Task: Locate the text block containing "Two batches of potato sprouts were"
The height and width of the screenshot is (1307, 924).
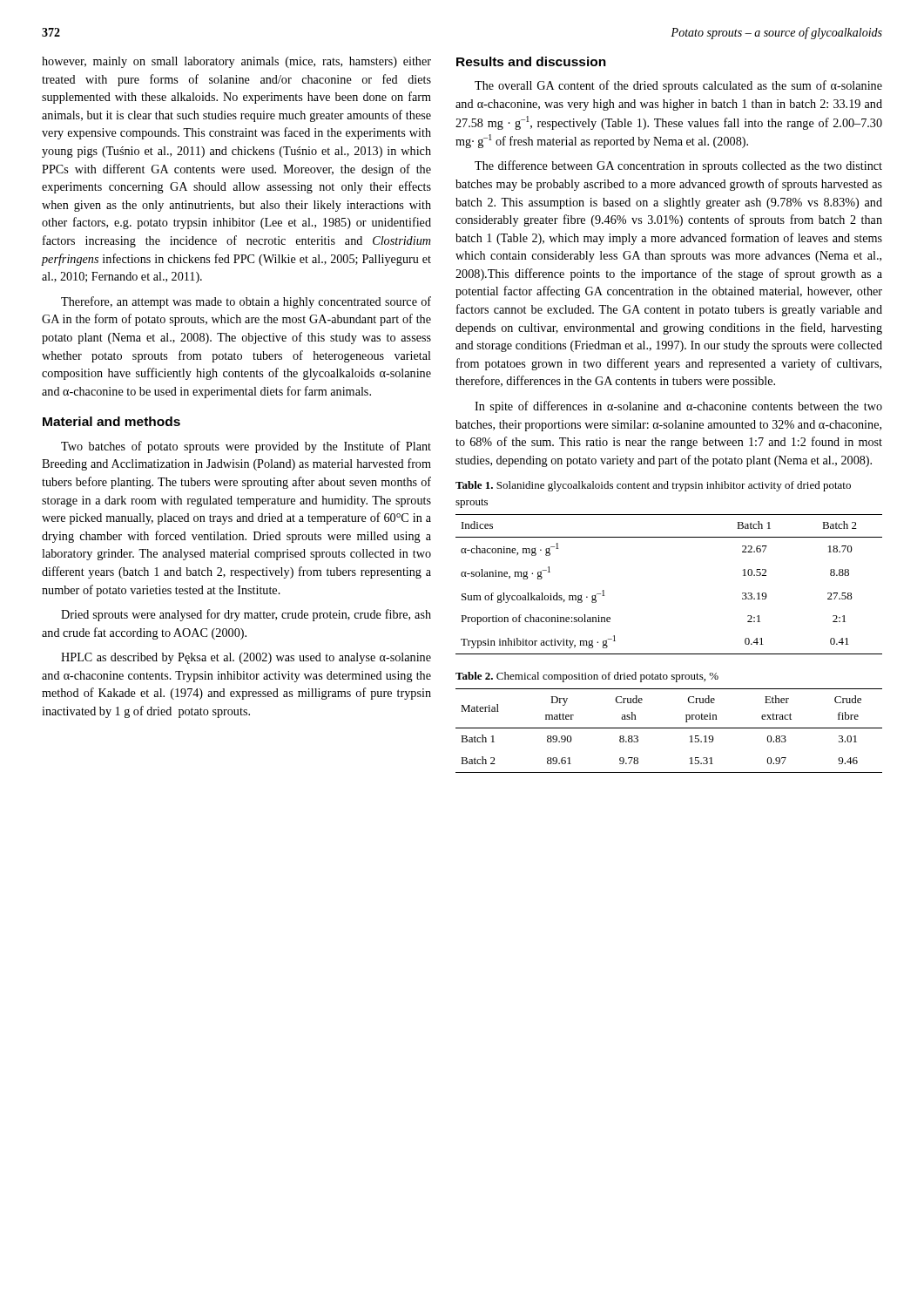Action: pos(236,518)
